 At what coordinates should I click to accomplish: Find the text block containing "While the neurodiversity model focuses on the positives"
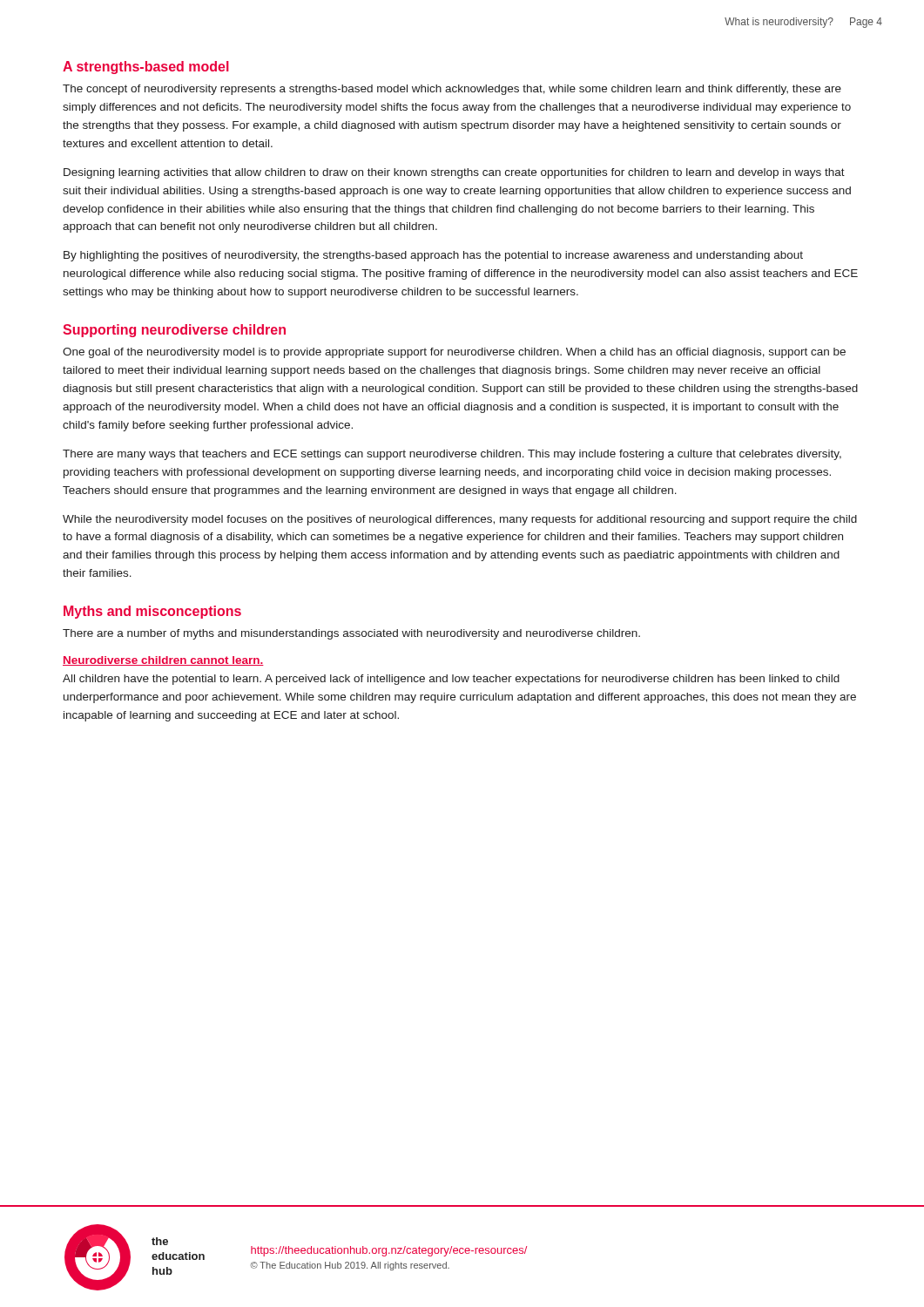click(x=460, y=546)
